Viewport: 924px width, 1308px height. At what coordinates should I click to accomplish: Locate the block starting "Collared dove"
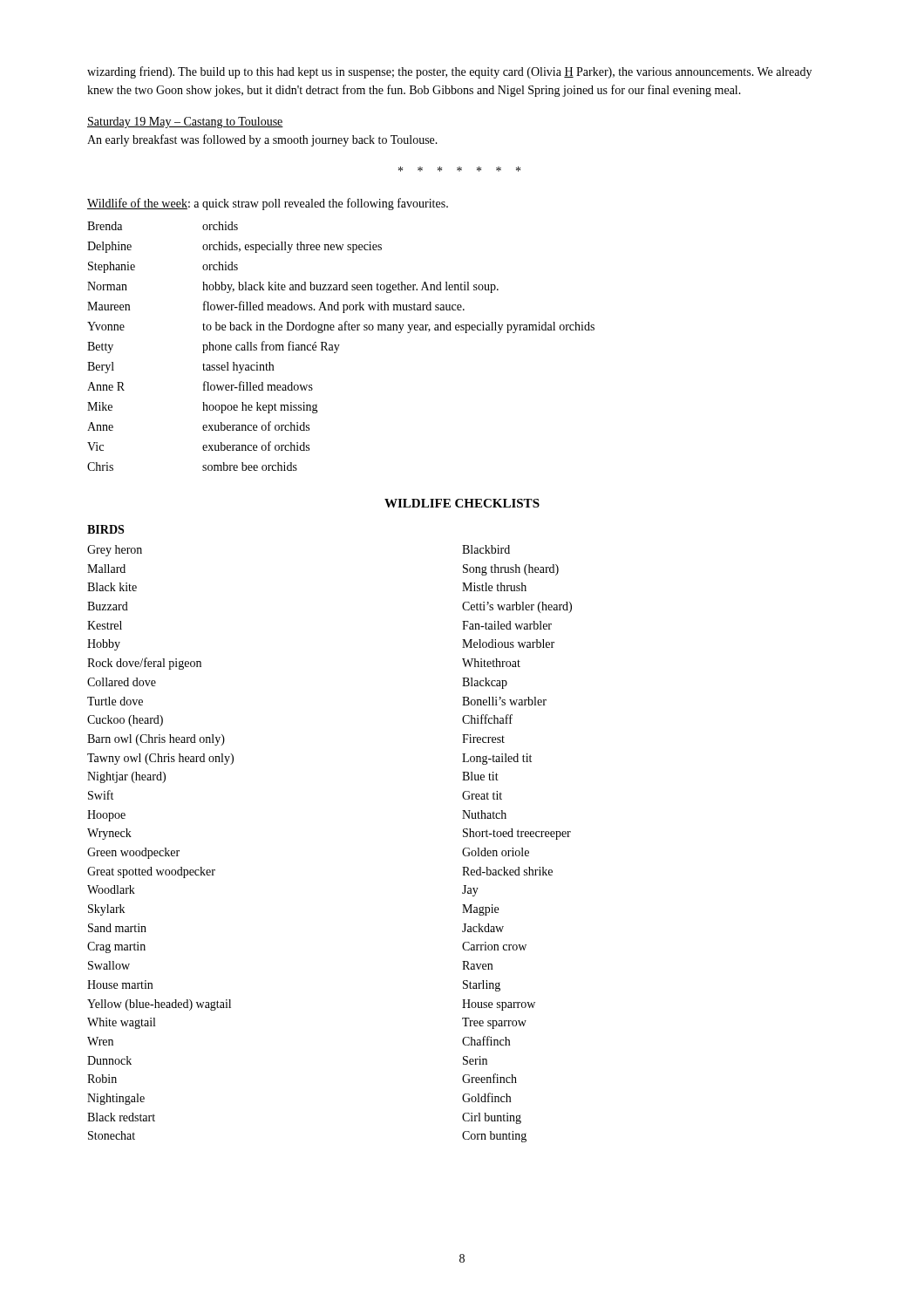122,682
